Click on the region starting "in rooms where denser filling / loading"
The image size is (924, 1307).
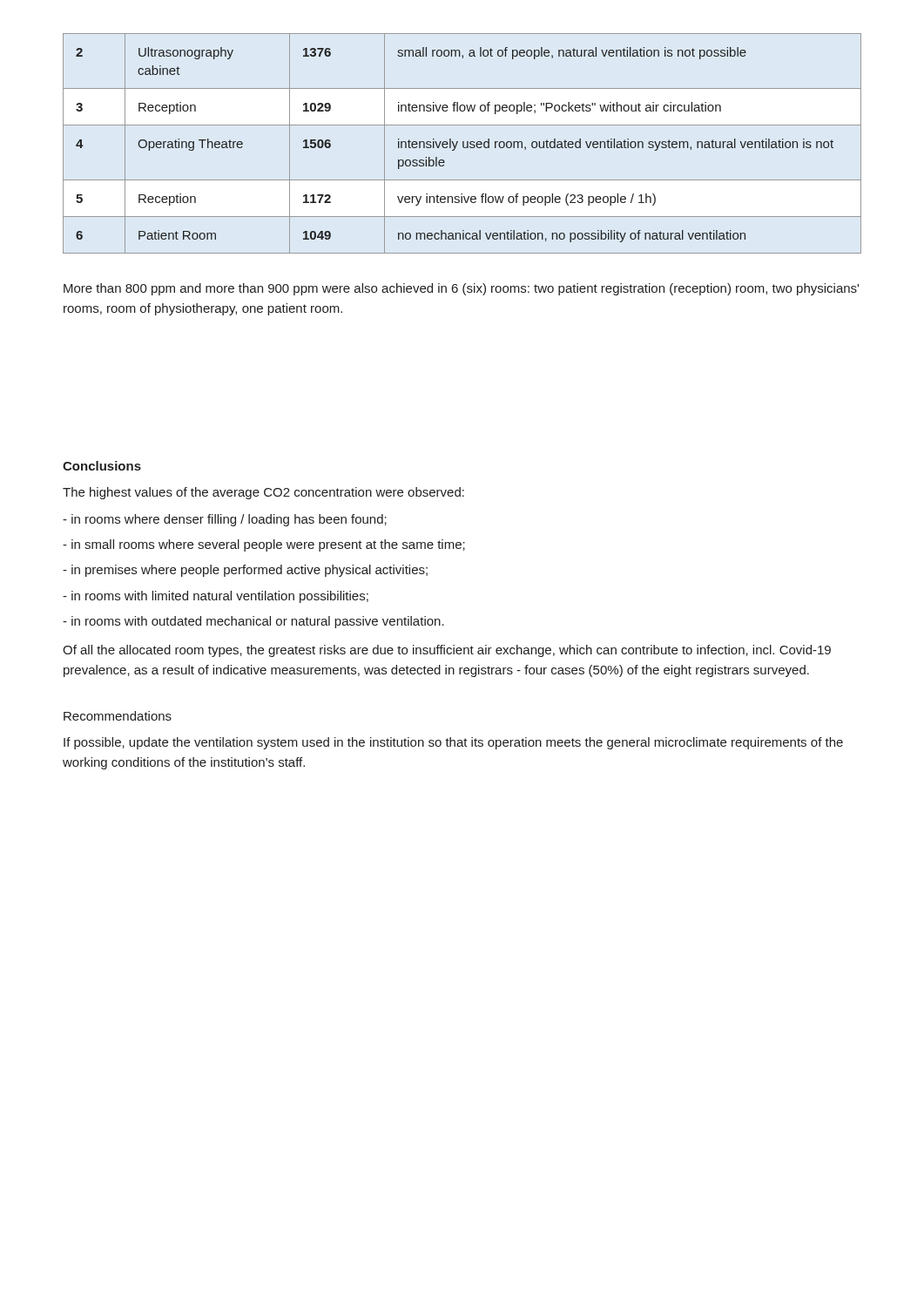coord(225,519)
